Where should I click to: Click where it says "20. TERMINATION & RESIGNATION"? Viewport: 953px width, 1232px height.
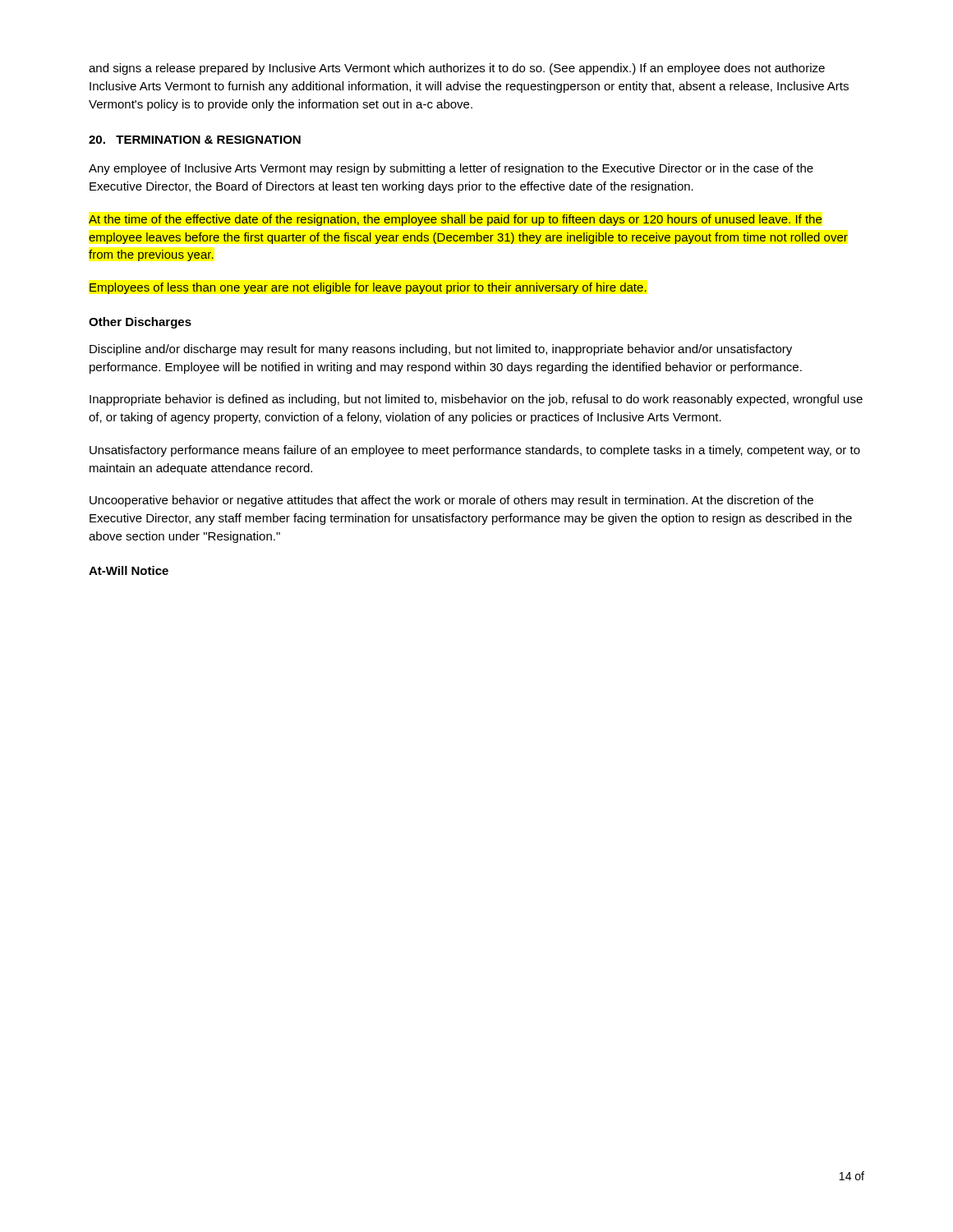tap(195, 139)
